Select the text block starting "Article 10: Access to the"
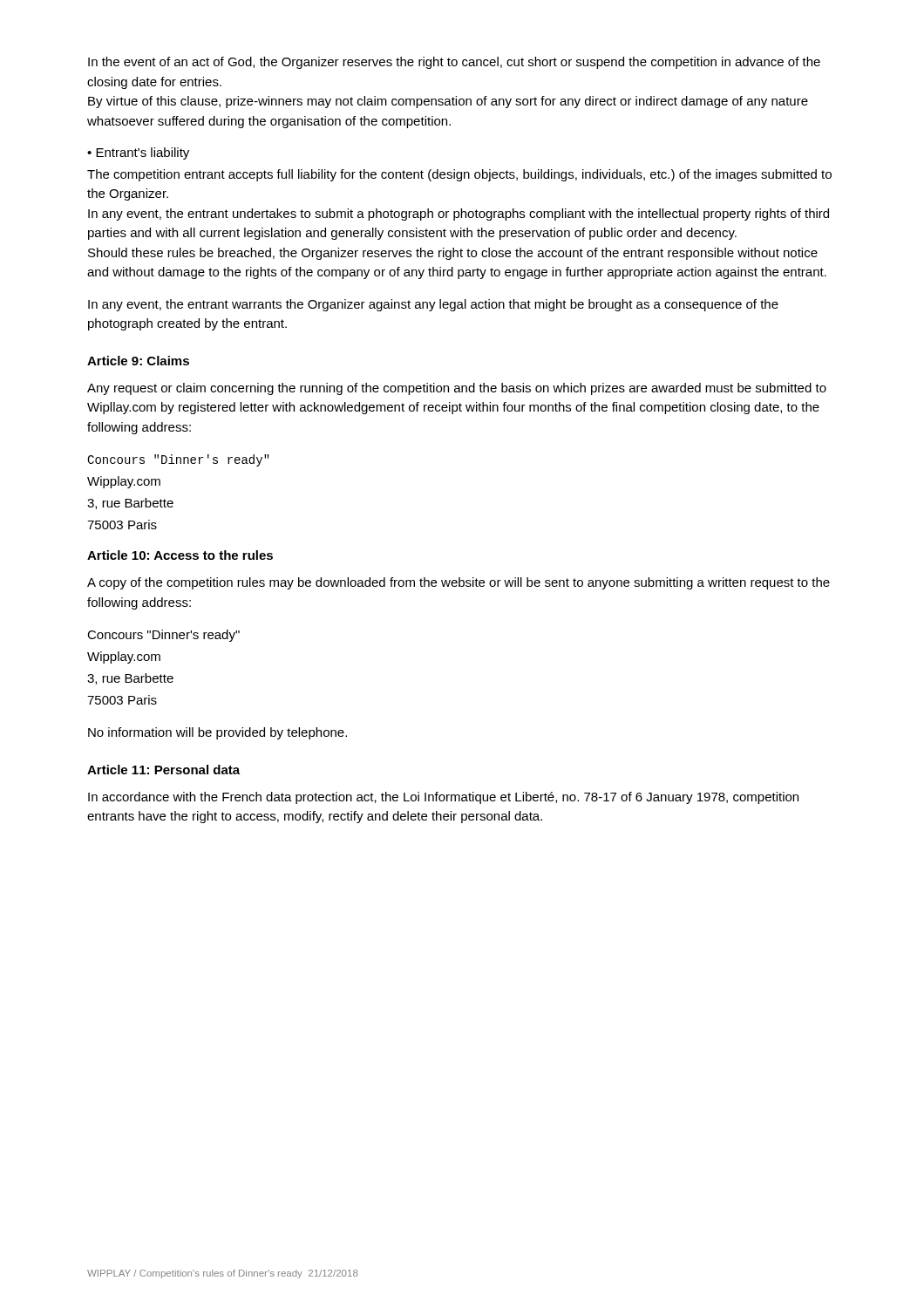The width and height of the screenshot is (924, 1308). coord(180,555)
